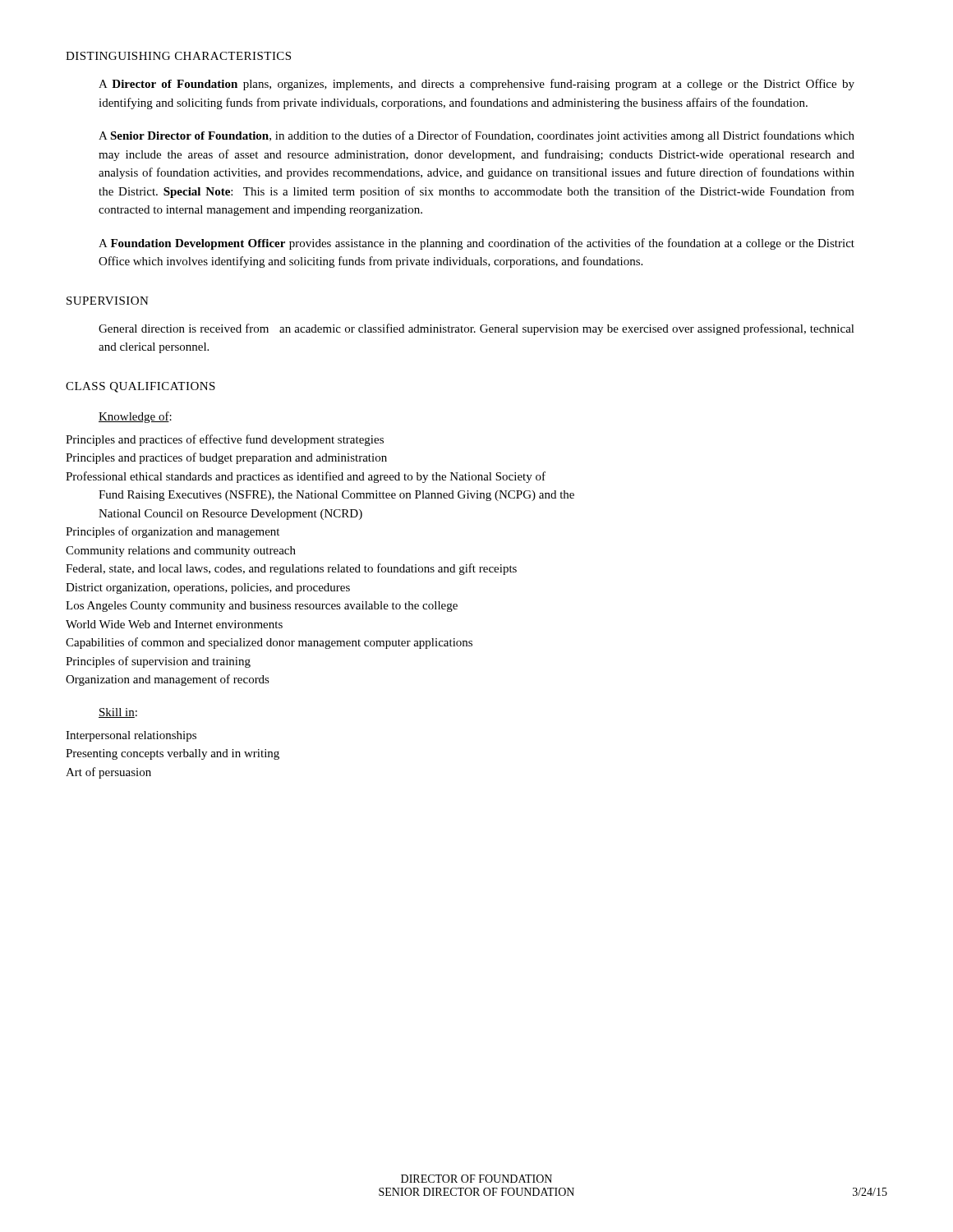Point to the passage starting "World Wide Web"
Viewport: 953px width, 1232px height.
click(x=174, y=624)
